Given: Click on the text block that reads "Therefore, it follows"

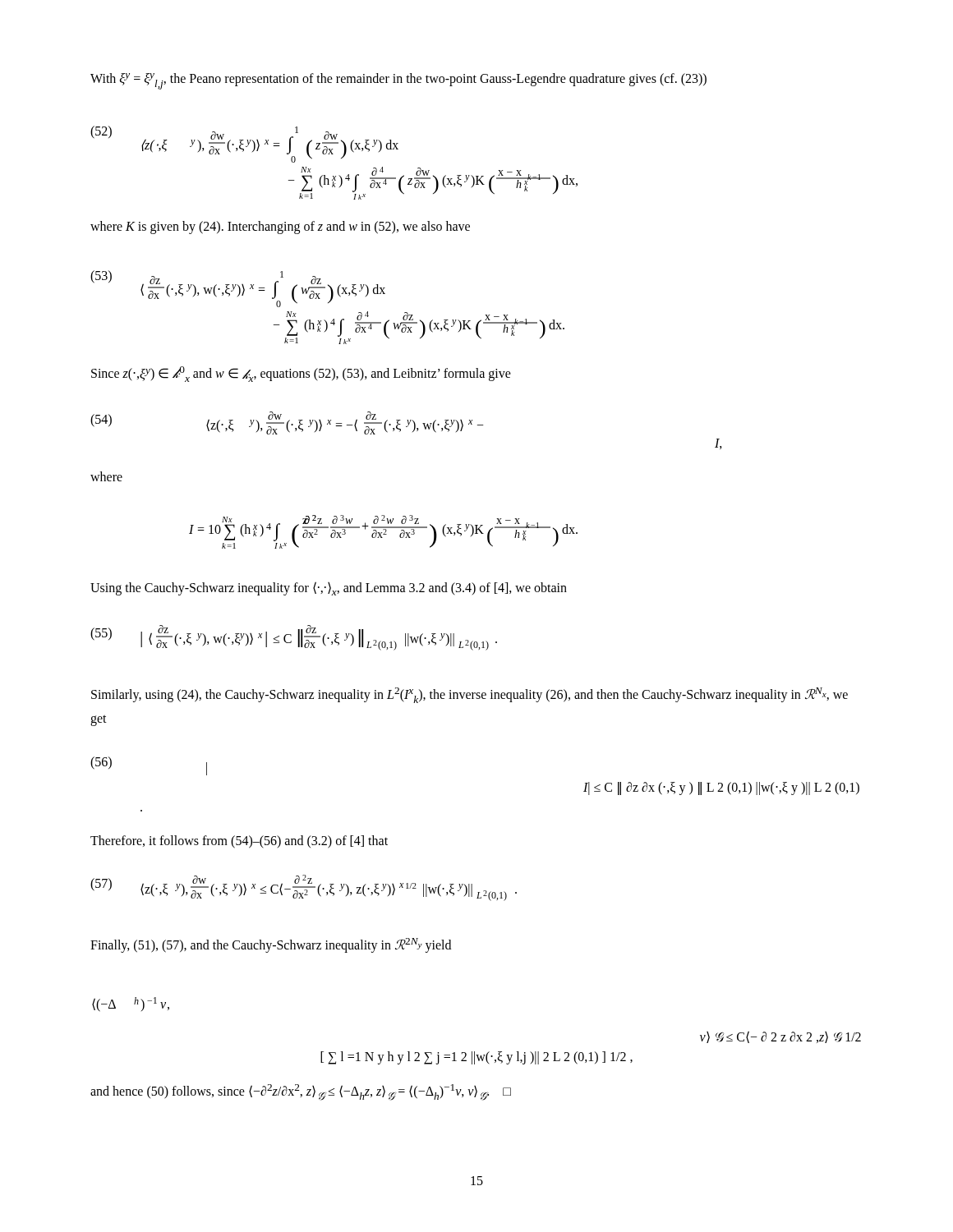Looking at the screenshot, I should [239, 840].
